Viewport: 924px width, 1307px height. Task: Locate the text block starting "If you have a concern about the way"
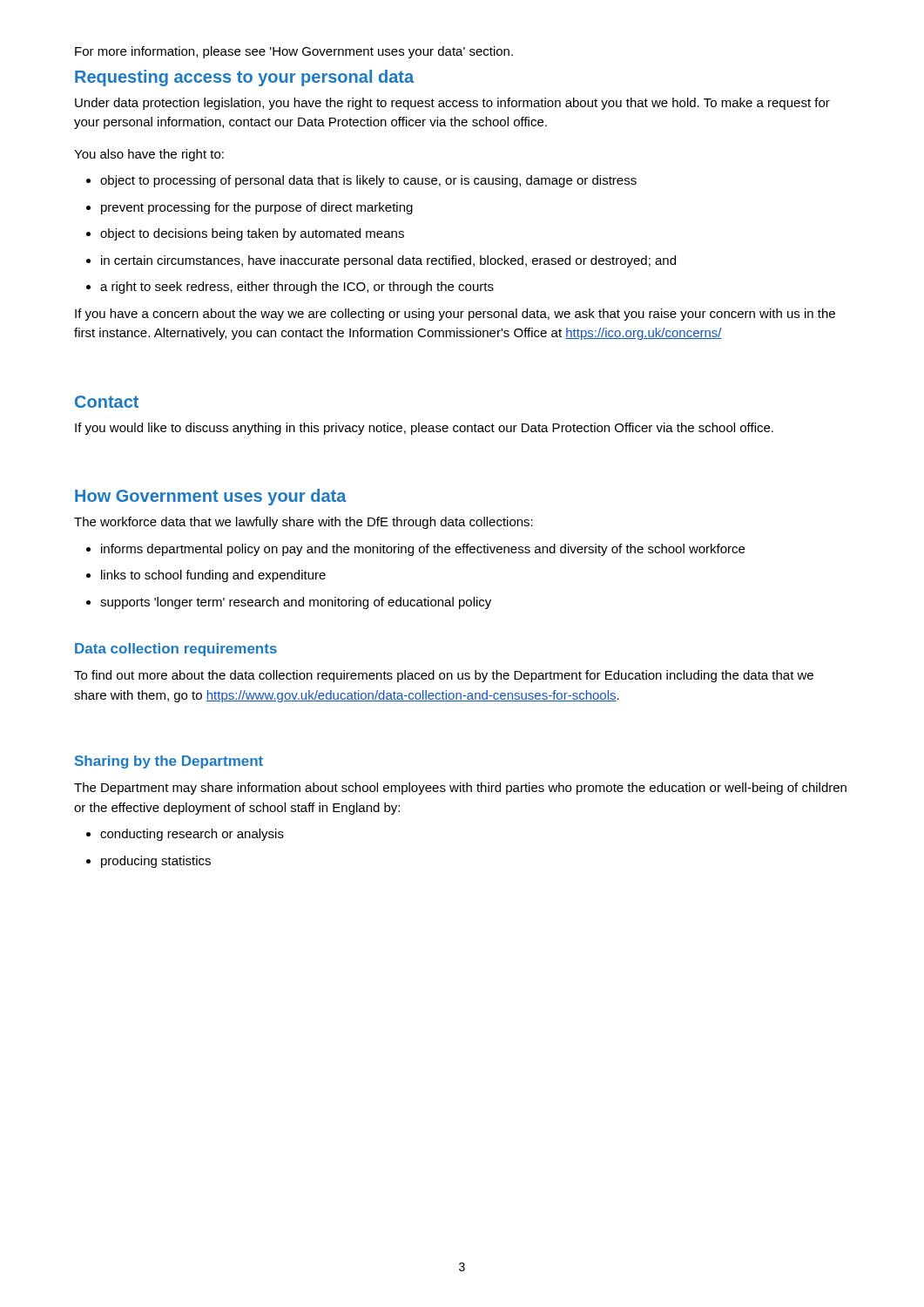coord(455,323)
